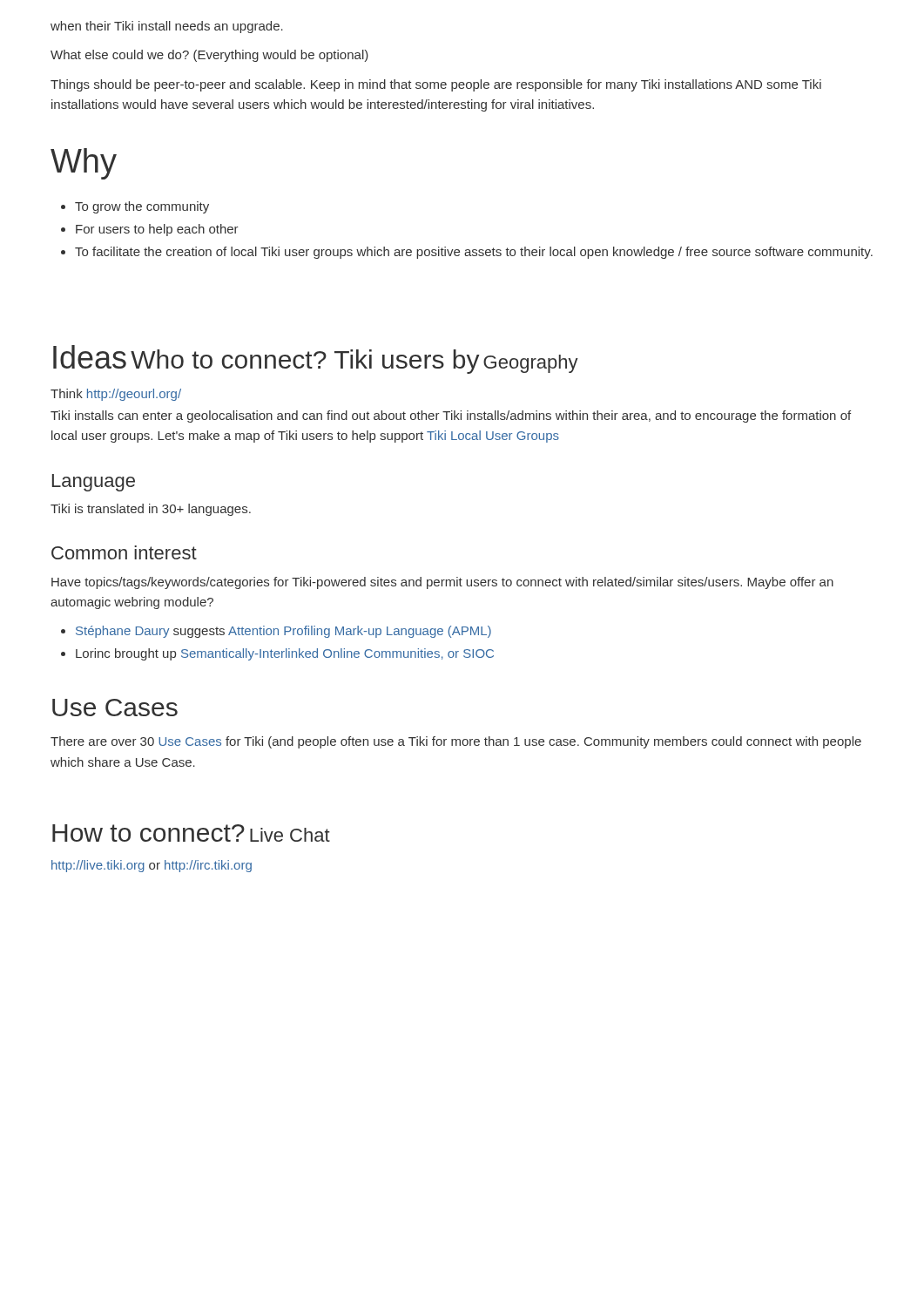Click on the passage starting "There are over 30 Use Cases"
This screenshot has height=1307, width=924.
point(456,752)
